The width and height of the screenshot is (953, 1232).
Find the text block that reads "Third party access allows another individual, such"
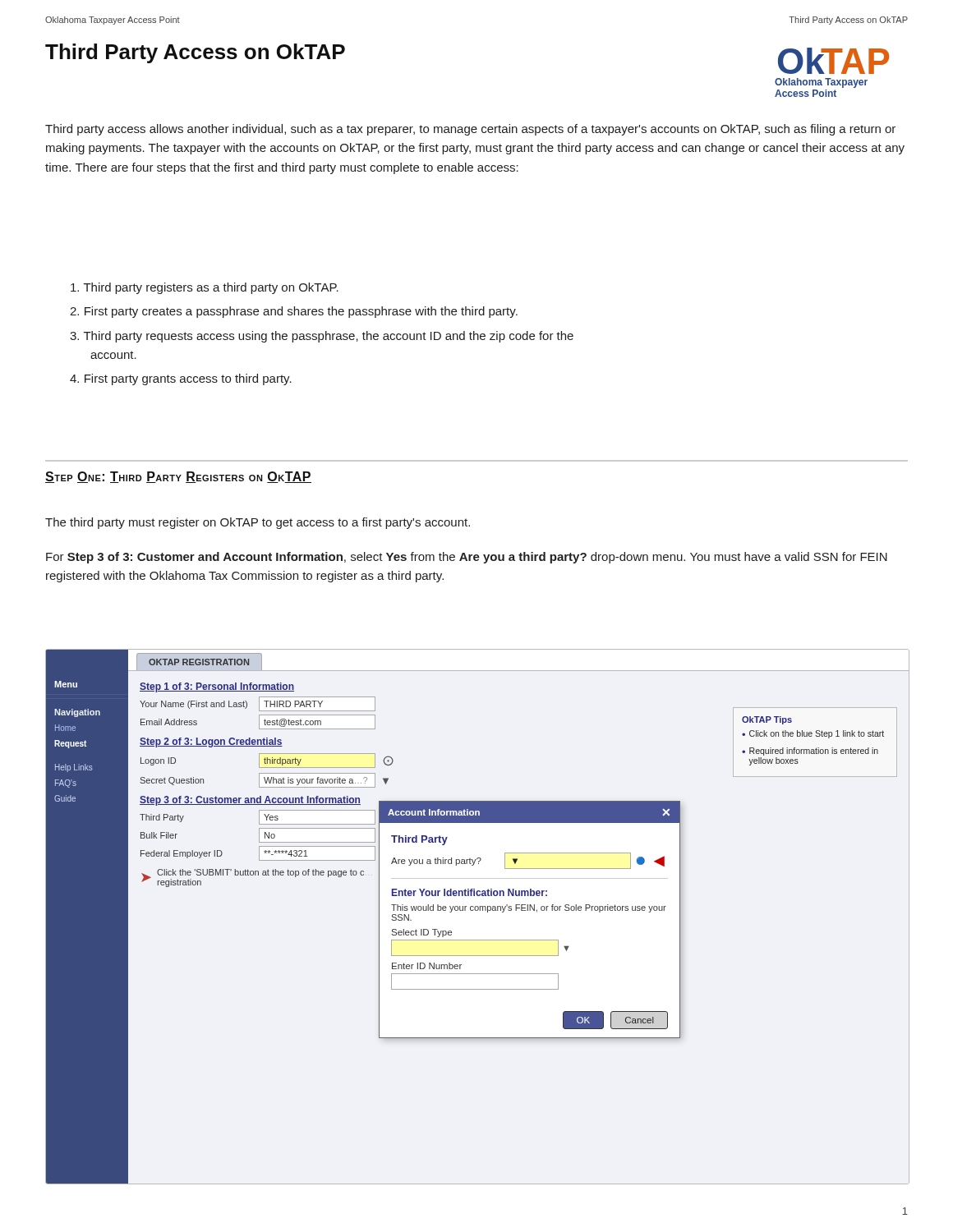(x=475, y=148)
